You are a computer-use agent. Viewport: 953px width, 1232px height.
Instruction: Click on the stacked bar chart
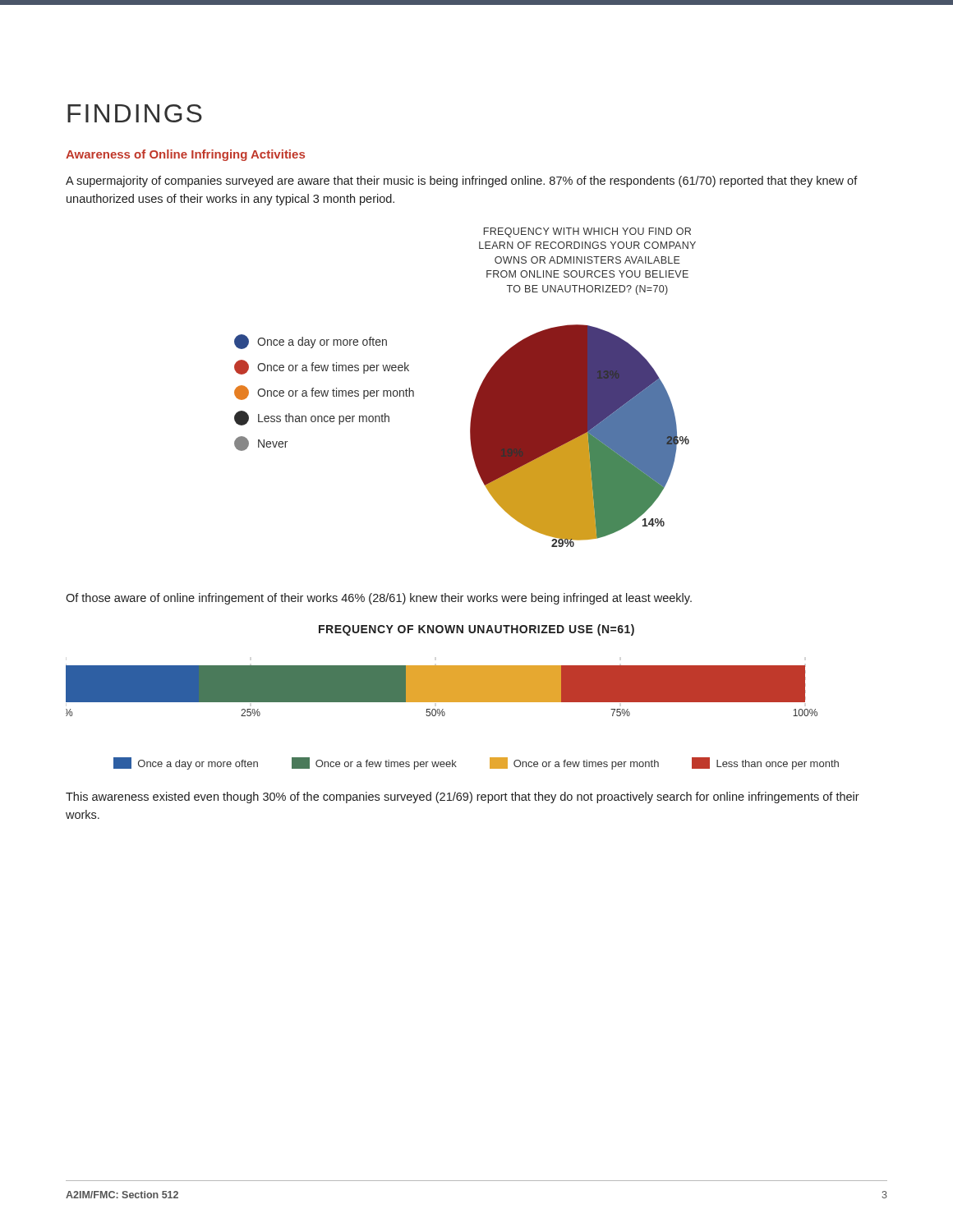click(476, 696)
